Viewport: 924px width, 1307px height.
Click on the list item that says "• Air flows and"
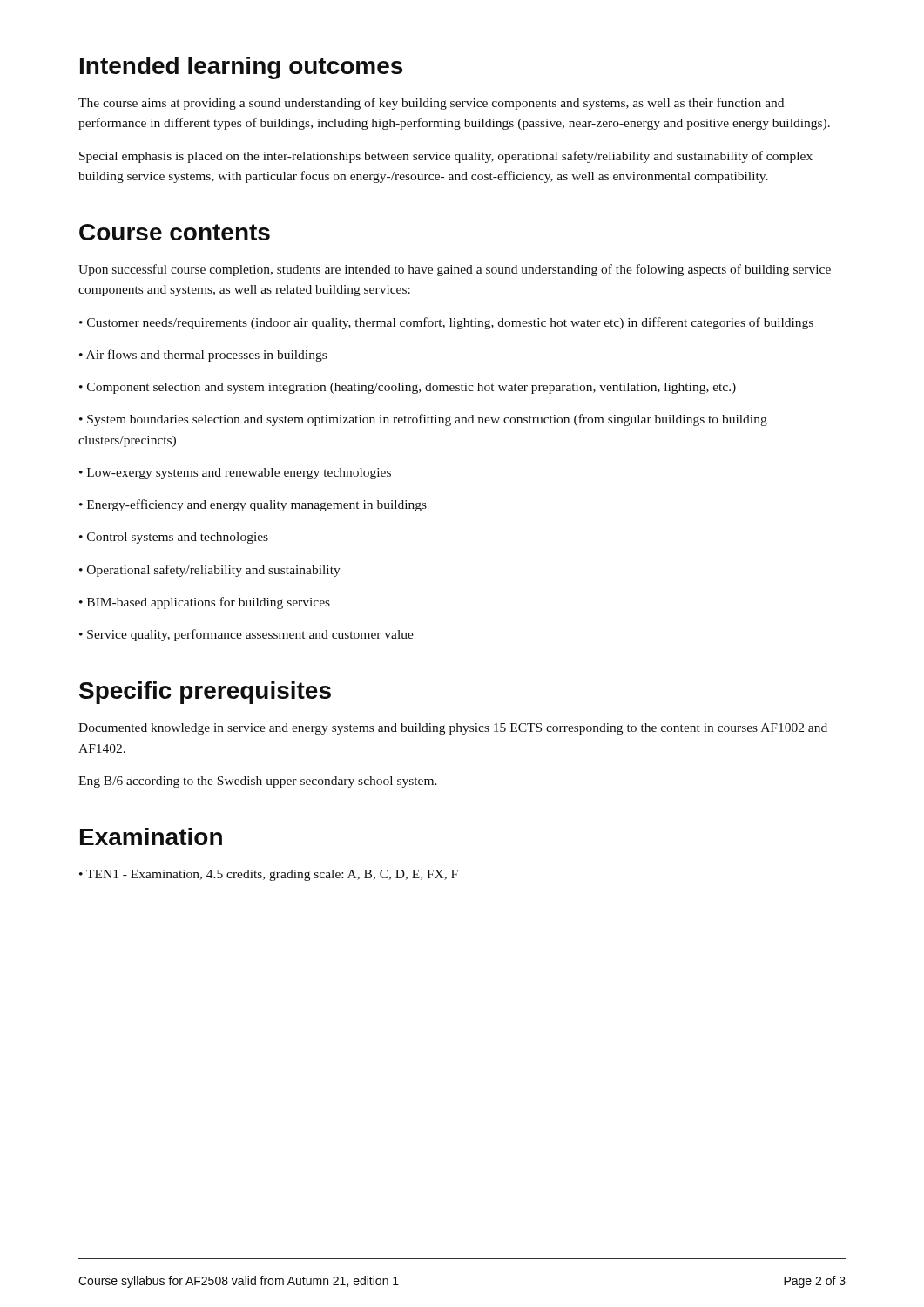click(x=203, y=354)
